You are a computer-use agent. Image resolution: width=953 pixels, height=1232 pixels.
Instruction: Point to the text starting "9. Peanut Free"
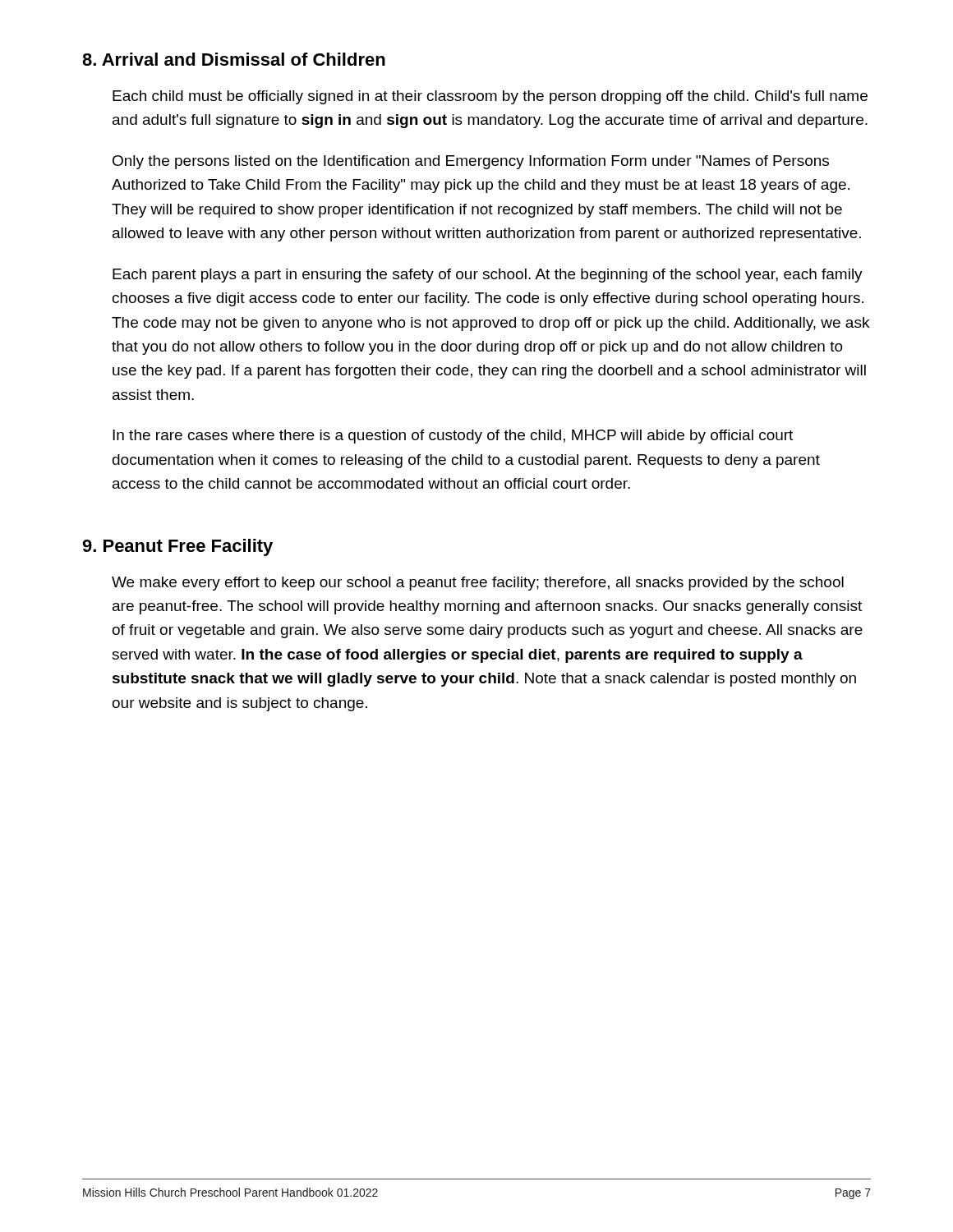178,545
